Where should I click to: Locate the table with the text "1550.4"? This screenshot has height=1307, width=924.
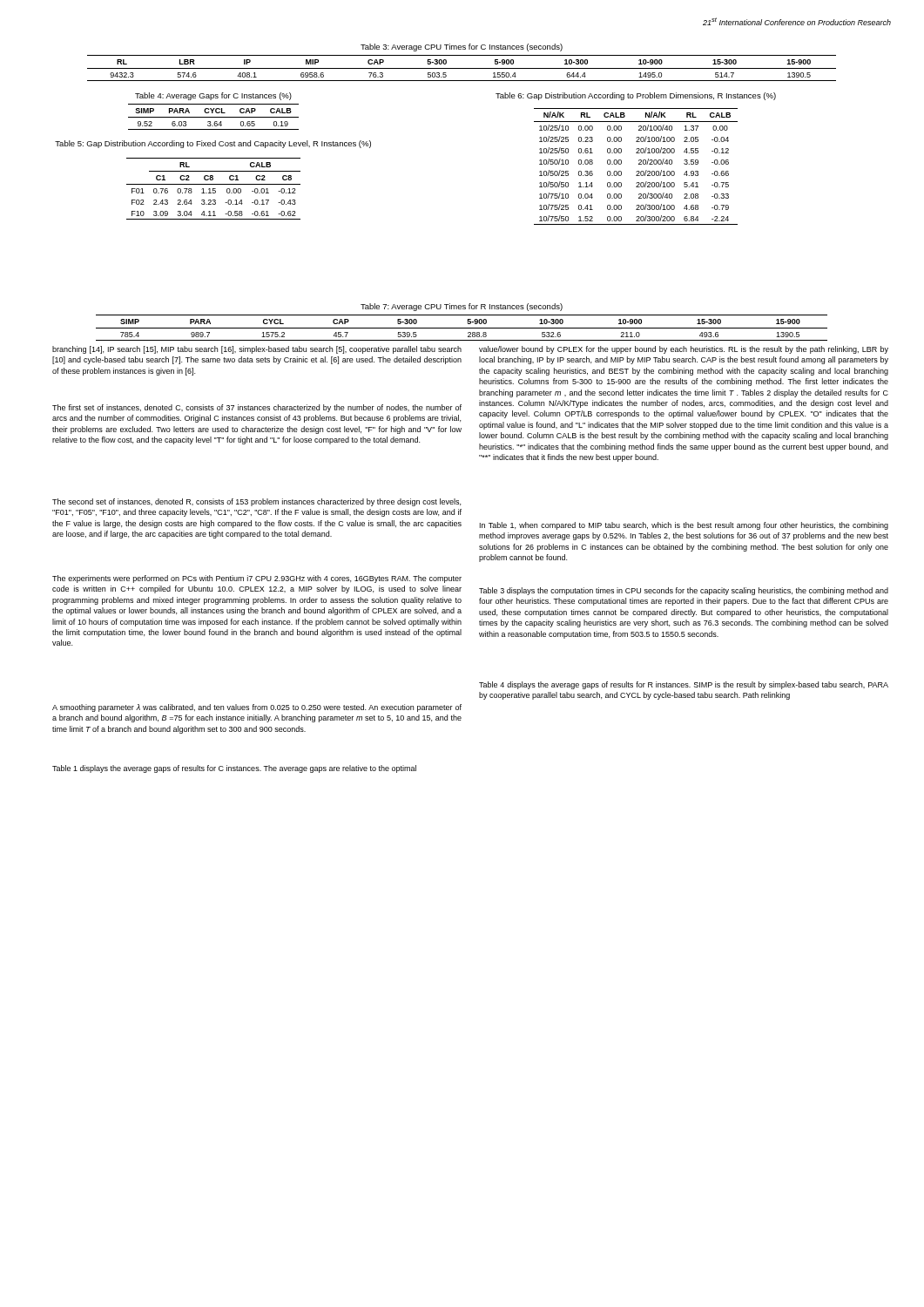462,68
